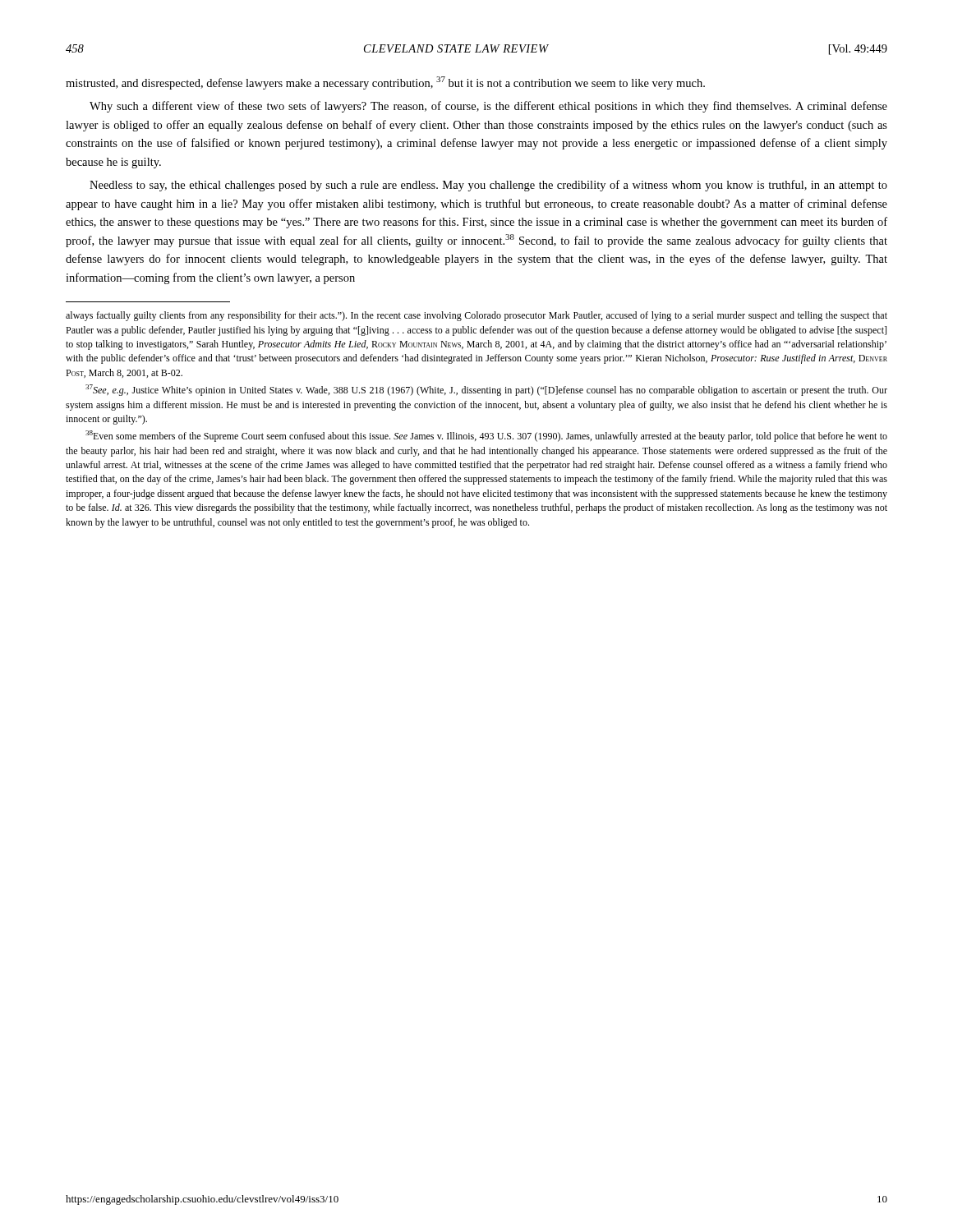953x1232 pixels.
Task: Click the passage that begins "mistrusted, and disrespected, defense lawyers make a necessary"
Action: [476, 180]
